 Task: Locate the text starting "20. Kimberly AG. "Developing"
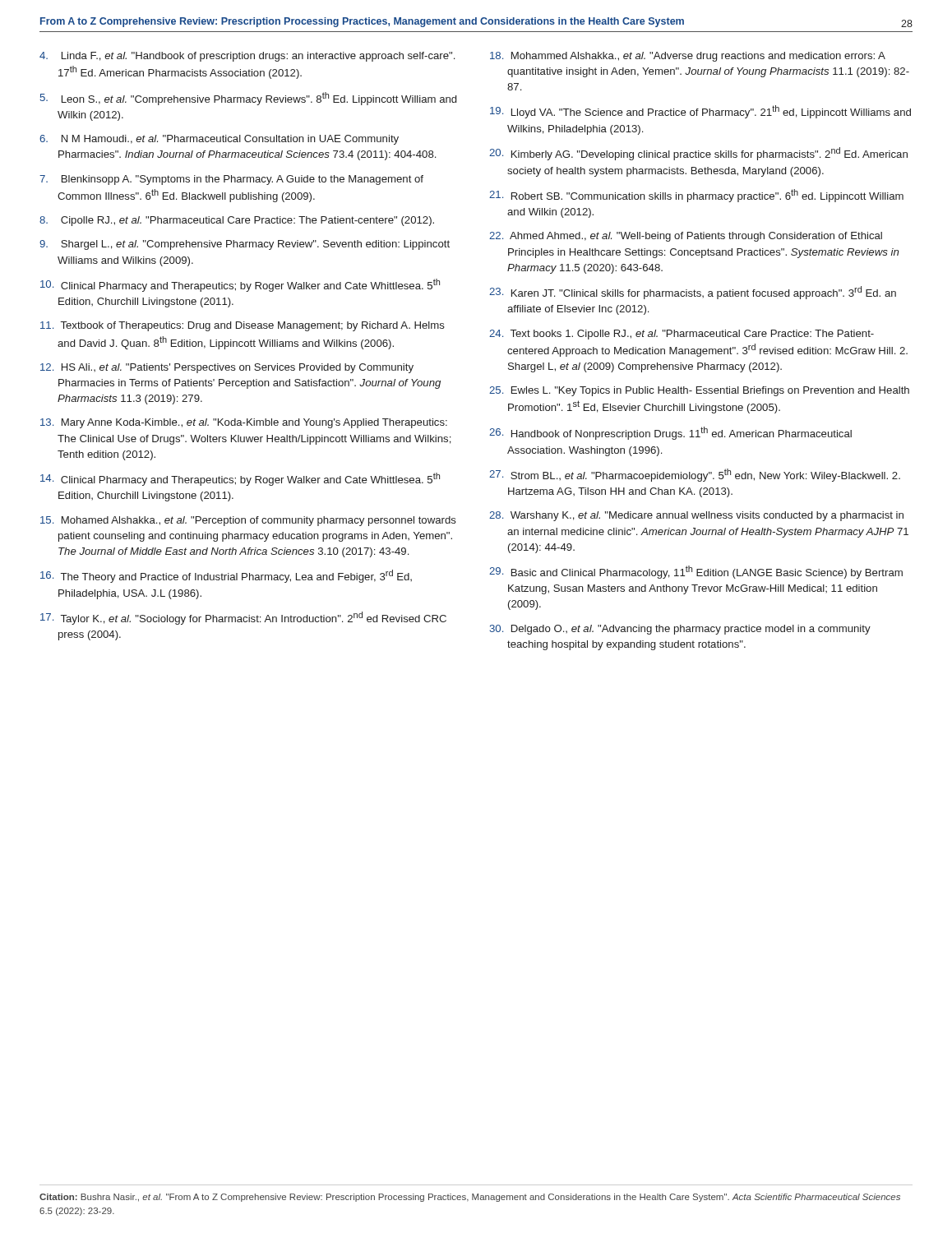[701, 161]
